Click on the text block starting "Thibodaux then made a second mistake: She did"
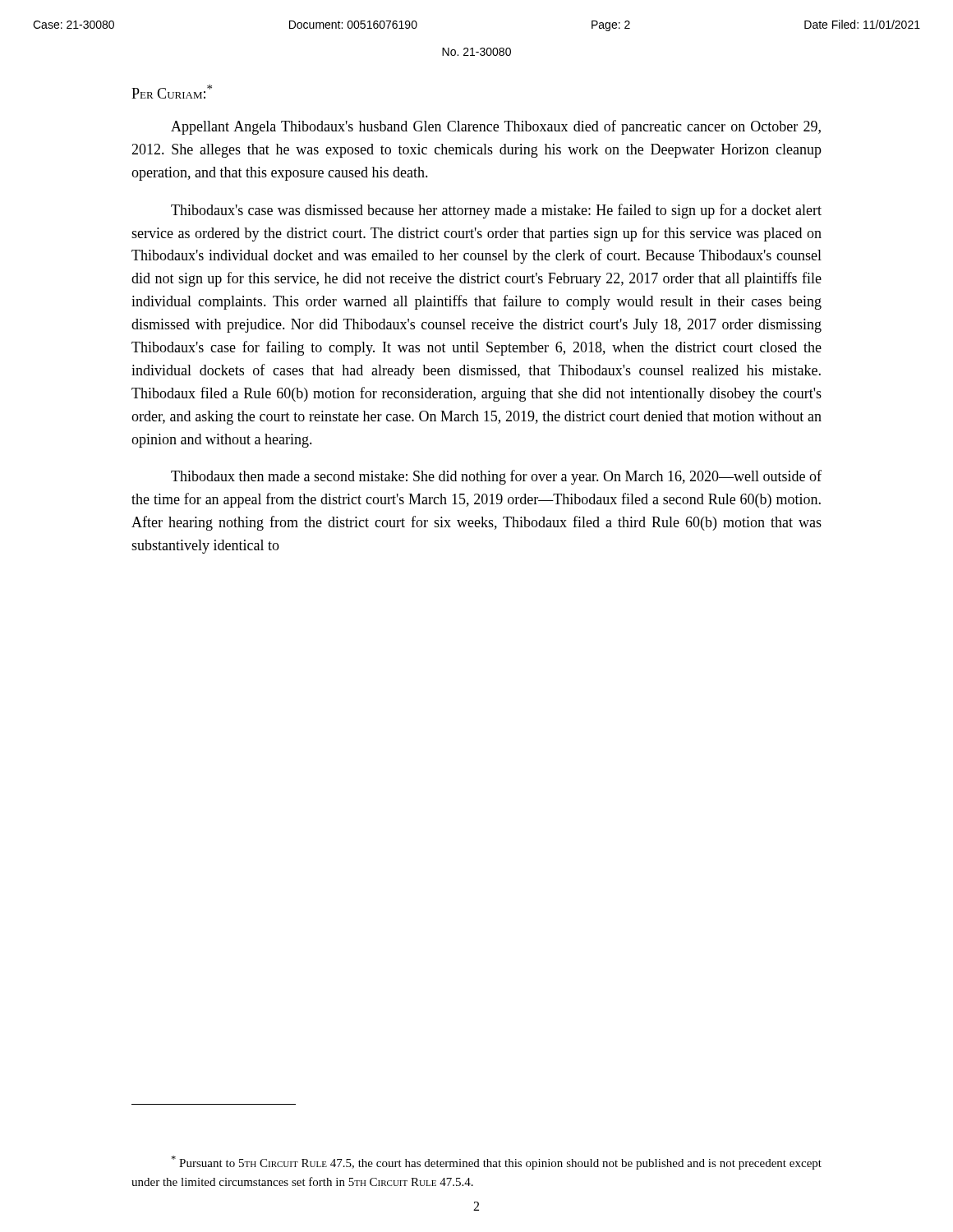The width and height of the screenshot is (953, 1232). tap(476, 511)
